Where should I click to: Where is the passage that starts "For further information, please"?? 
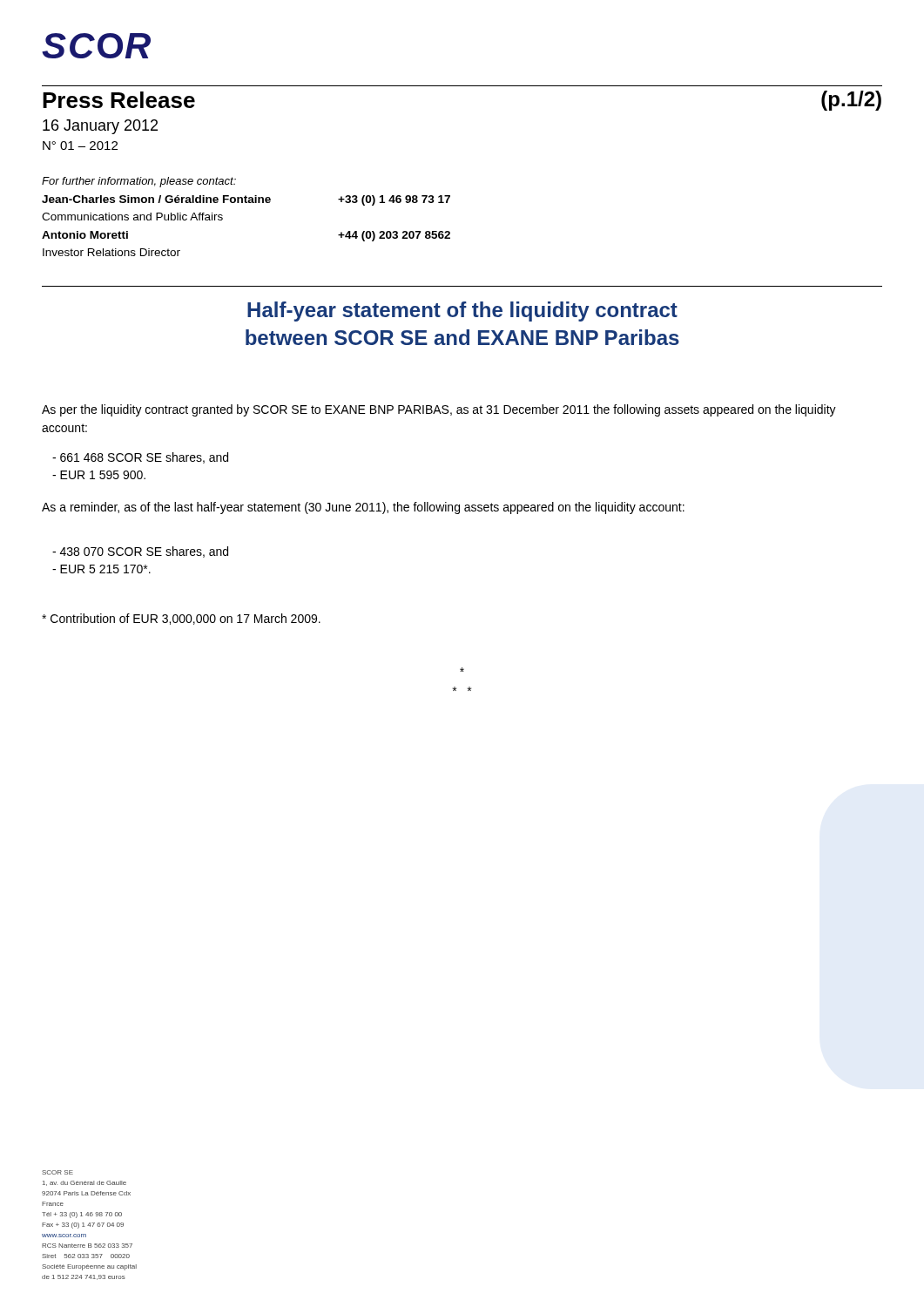[139, 182]
